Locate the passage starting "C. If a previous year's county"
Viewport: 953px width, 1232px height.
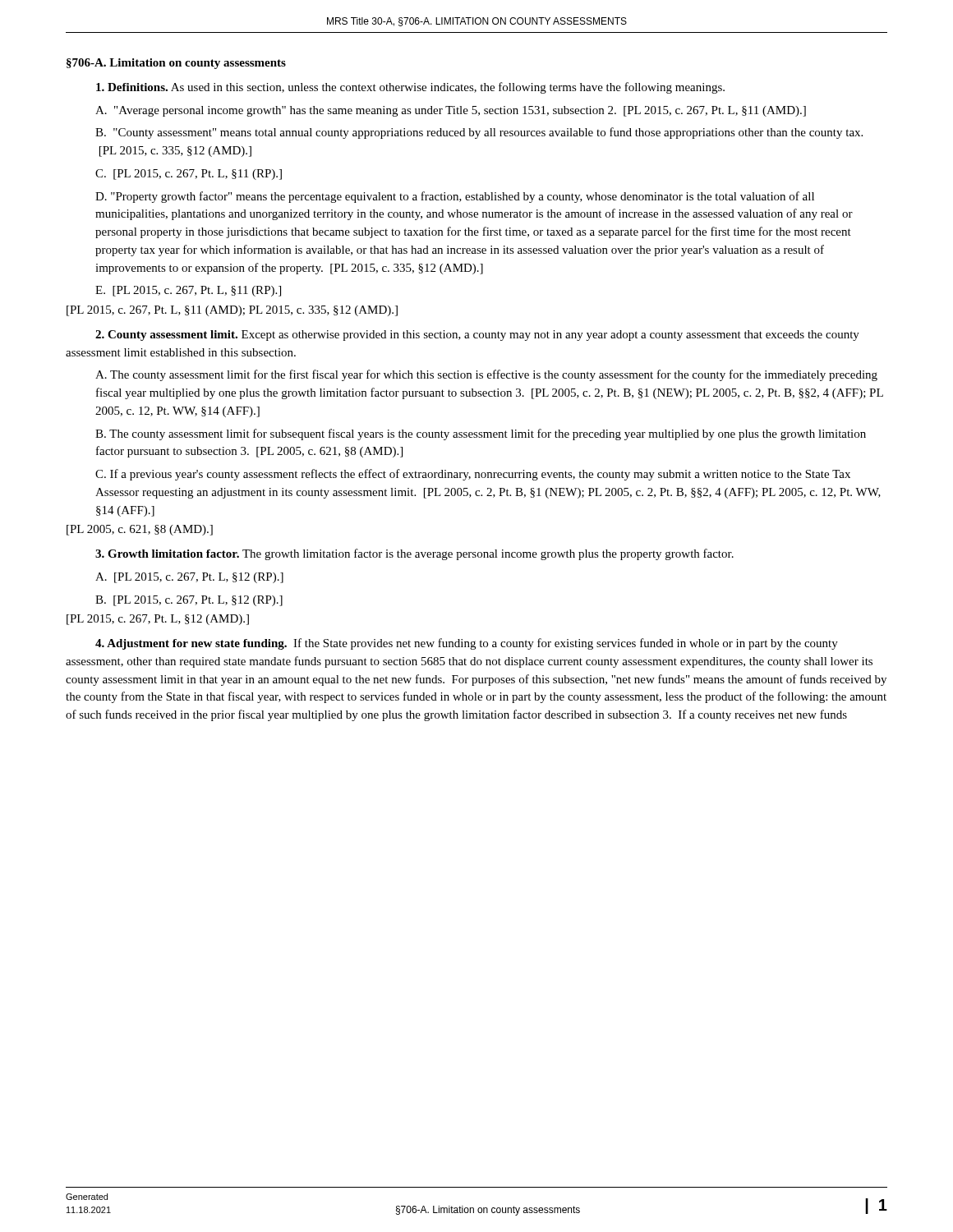[x=488, y=492]
